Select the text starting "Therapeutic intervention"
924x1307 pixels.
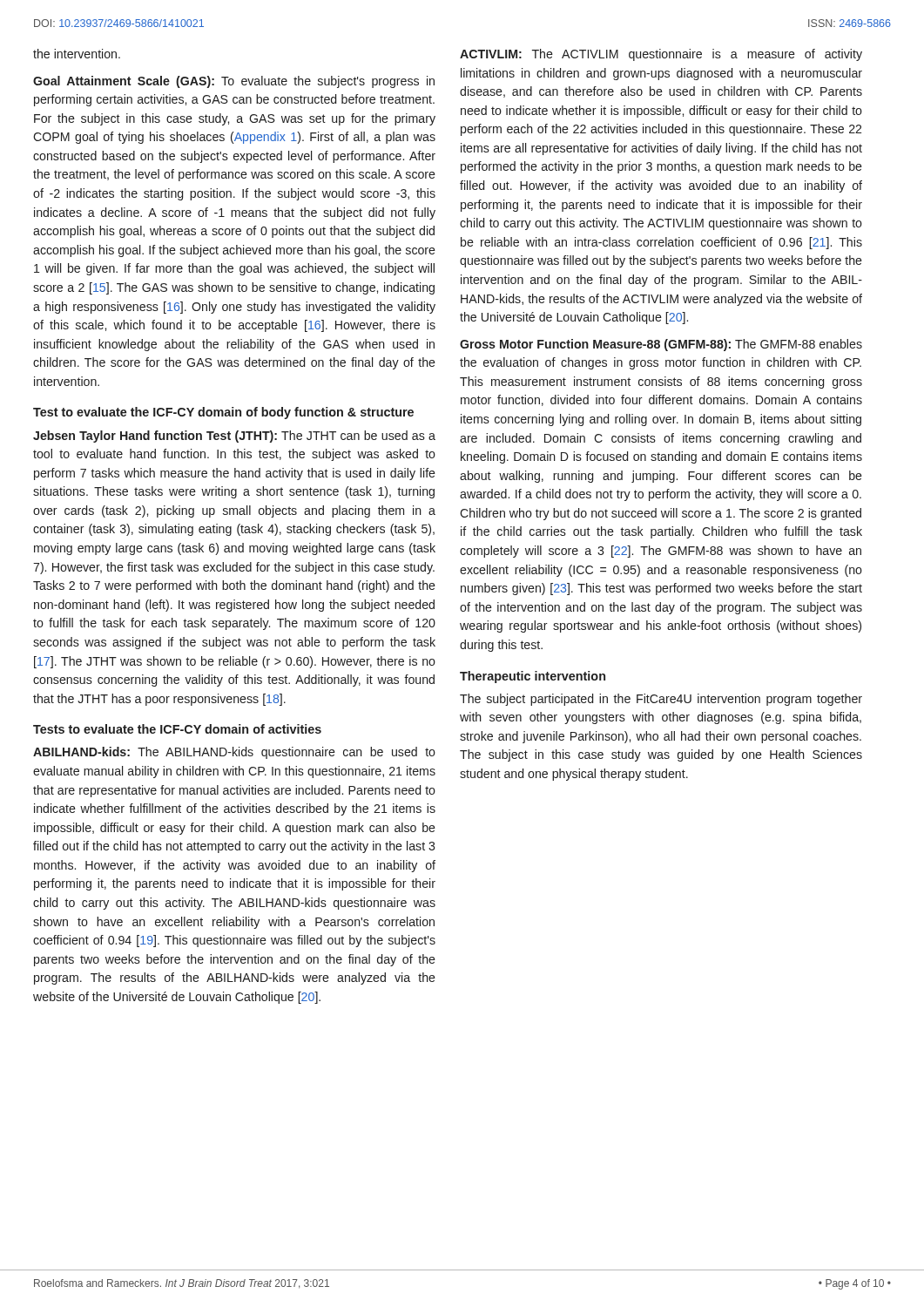[x=533, y=676]
